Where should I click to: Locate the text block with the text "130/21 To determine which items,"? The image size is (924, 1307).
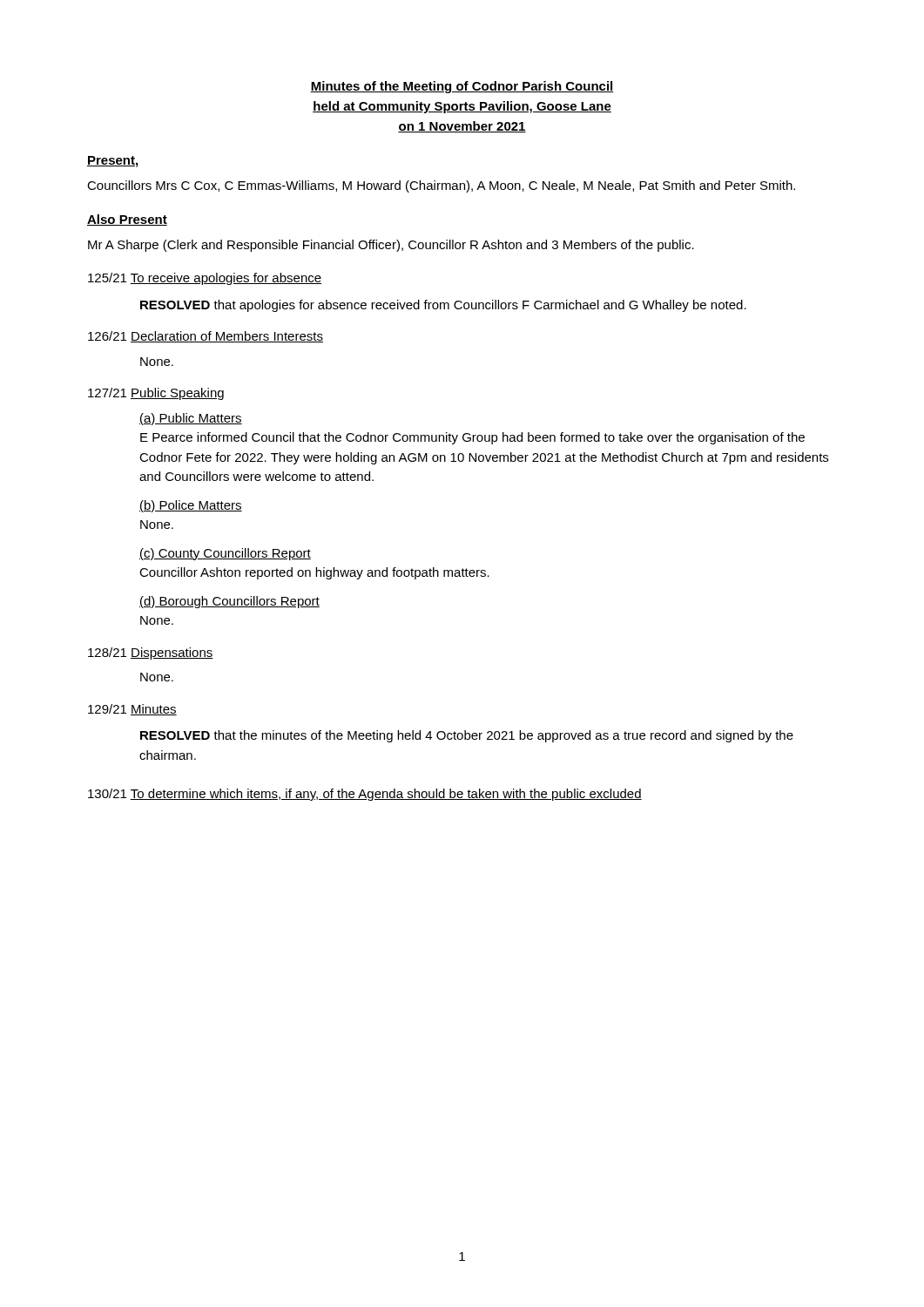click(364, 793)
